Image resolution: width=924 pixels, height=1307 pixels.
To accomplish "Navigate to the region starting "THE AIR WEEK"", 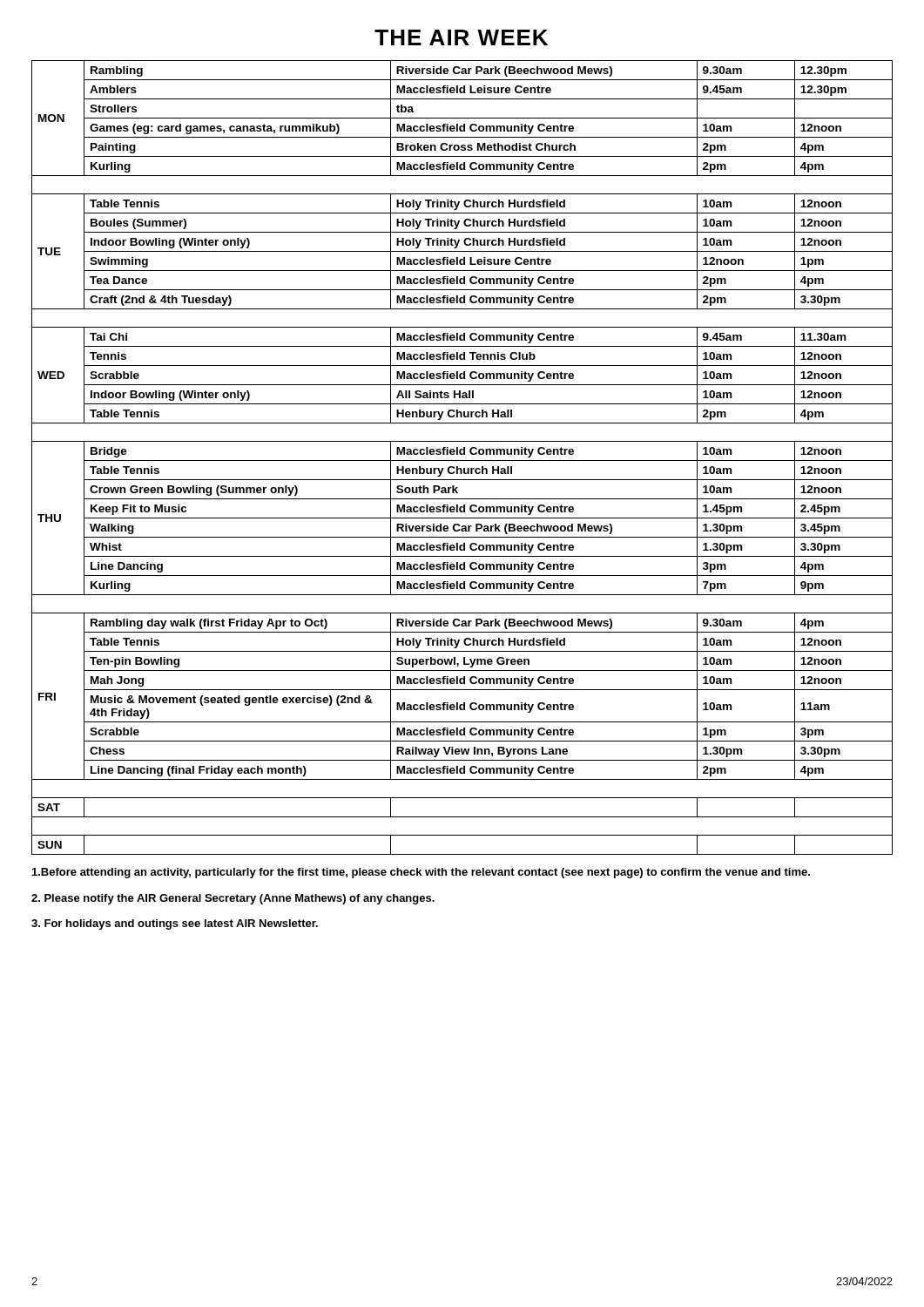I will pyautogui.click(x=462, y=38).
